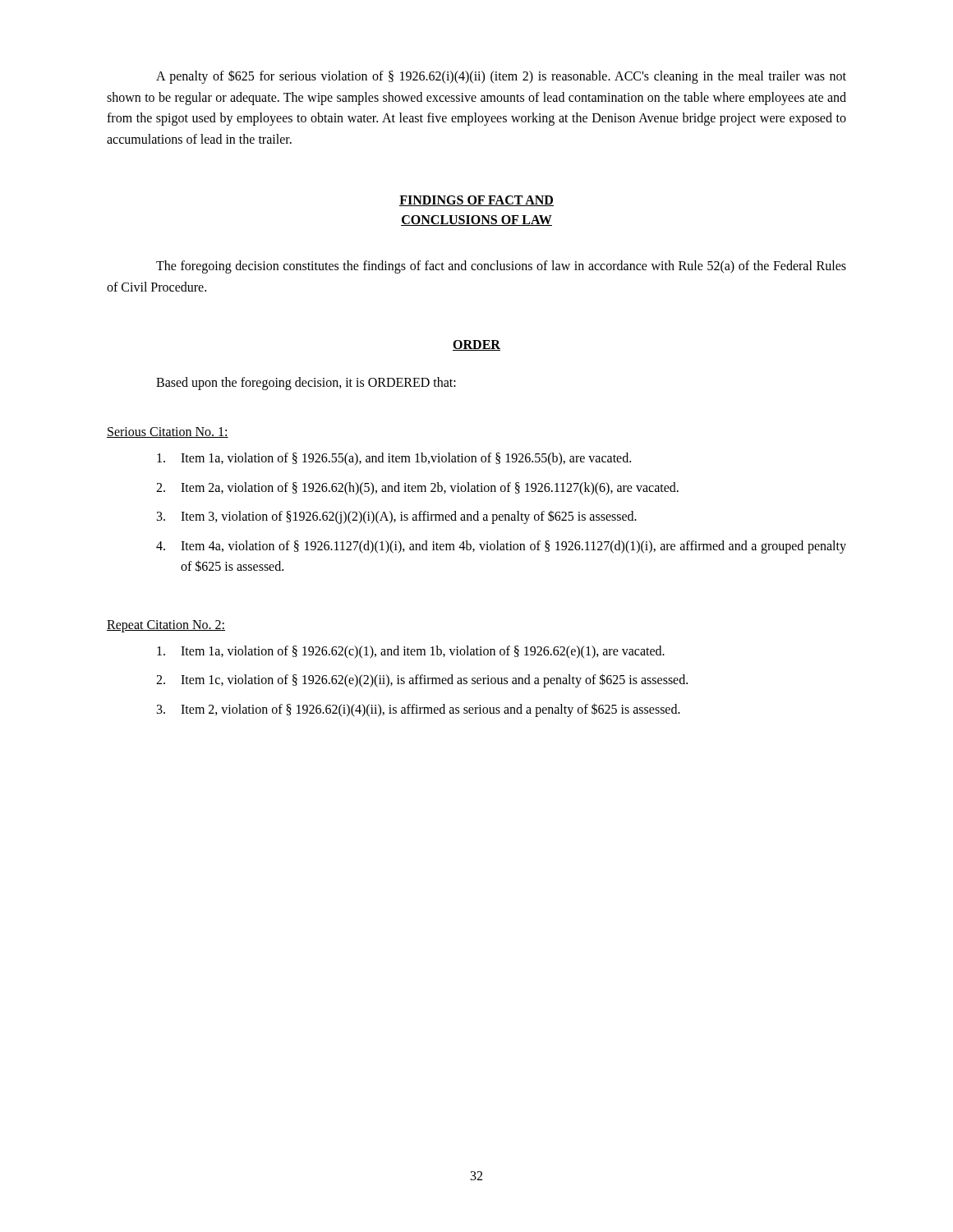The image size is (953, 1232).
Task: Point to the block beginning "Item 1a, violation of § 1926.55(a),"
Action: (476, 458)
